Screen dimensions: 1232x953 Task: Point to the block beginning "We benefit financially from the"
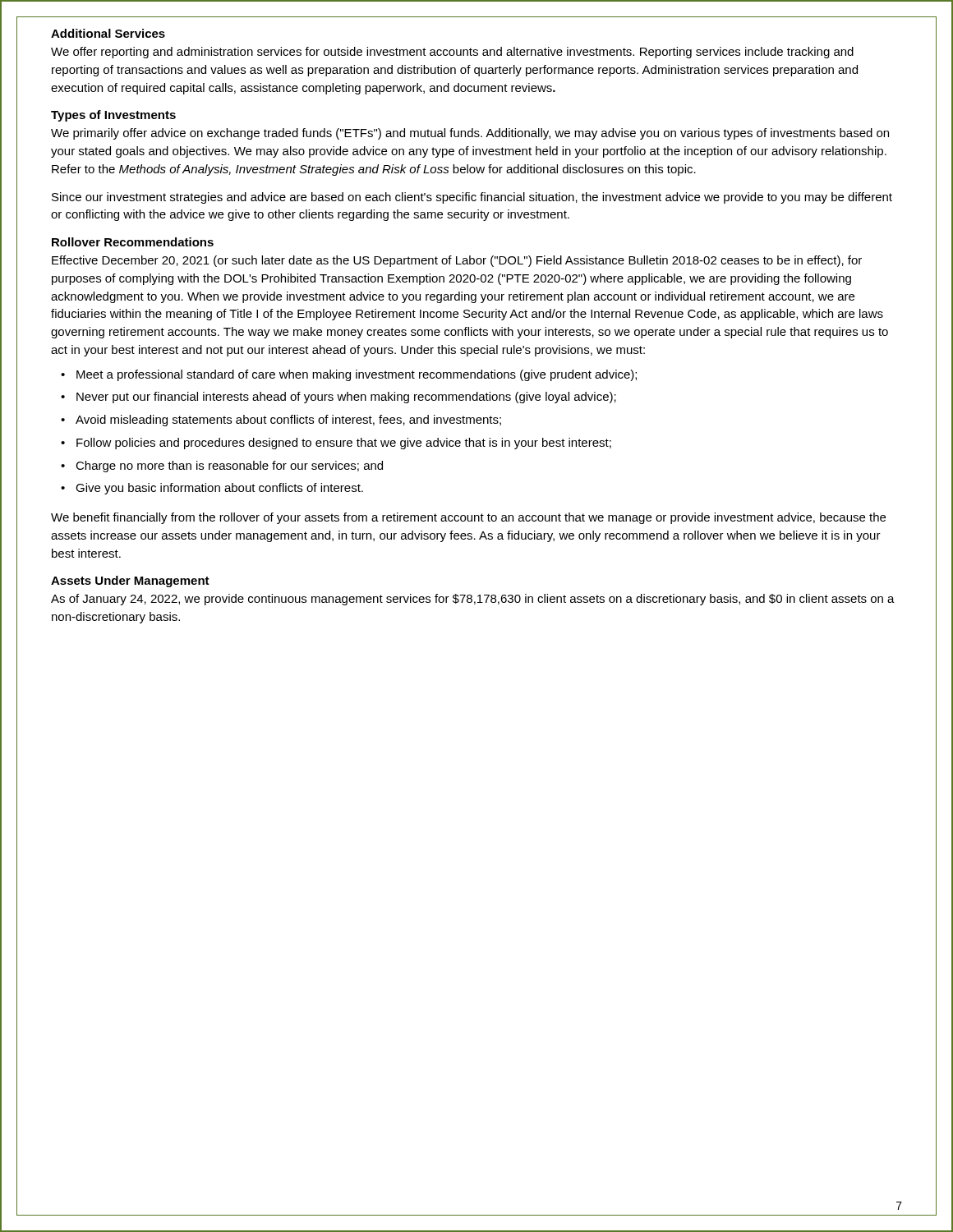click(469, 535)
